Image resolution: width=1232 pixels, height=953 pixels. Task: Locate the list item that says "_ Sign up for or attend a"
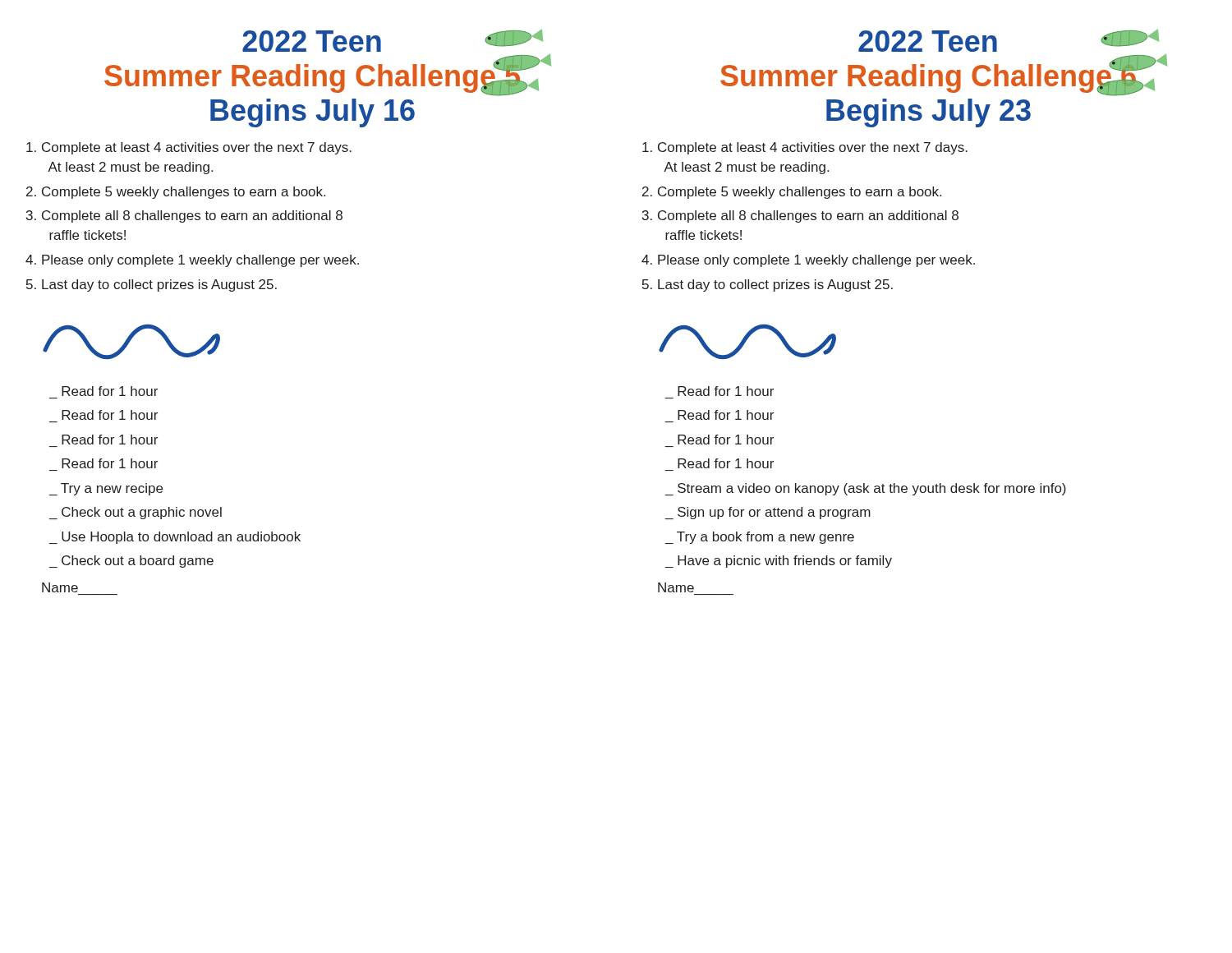coord(768,512)
